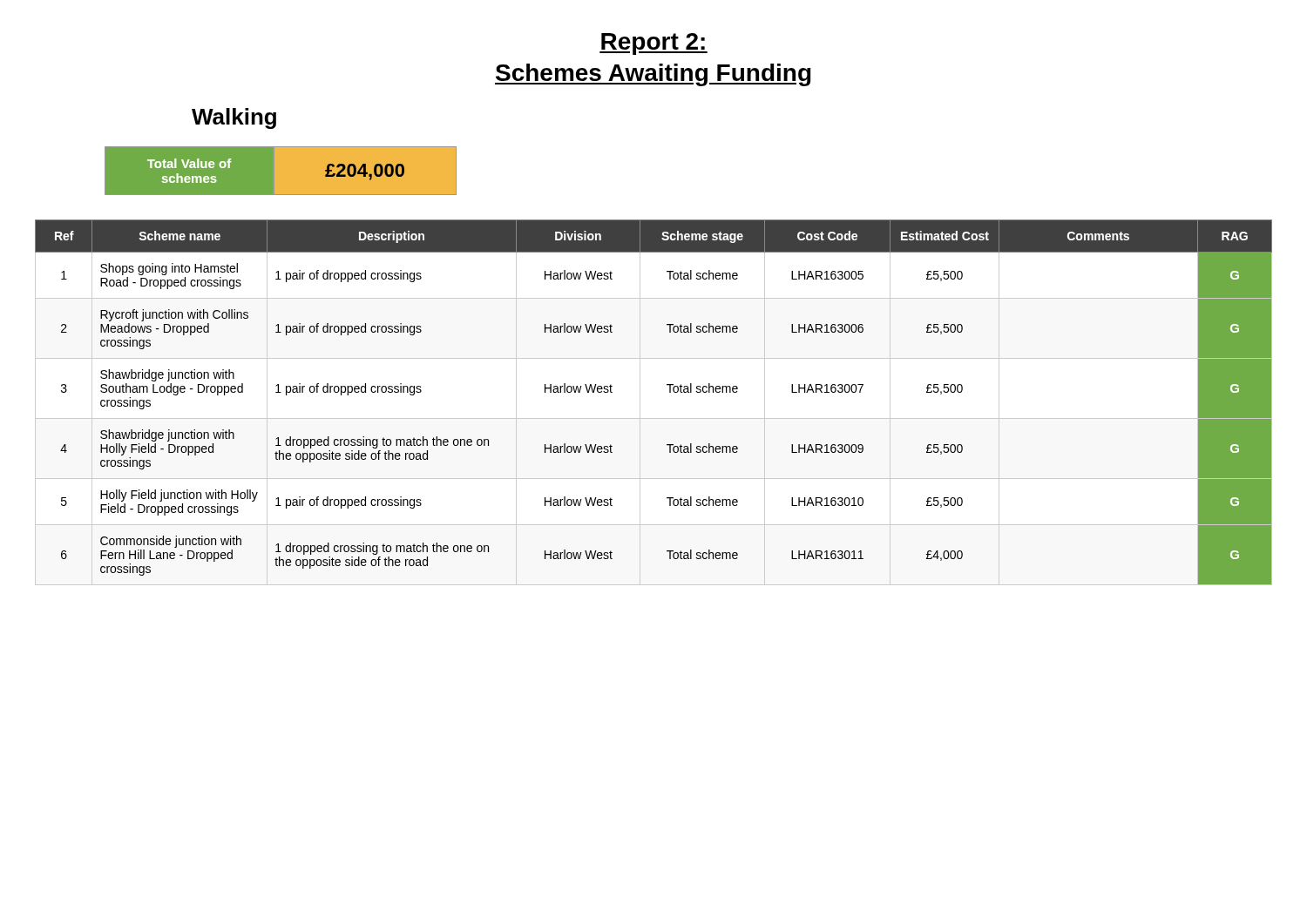Locate the title that reads "Report 2:Schemes Awaiting Funding"
This screenshot has width=1307, height=924.
pos(654,58)
